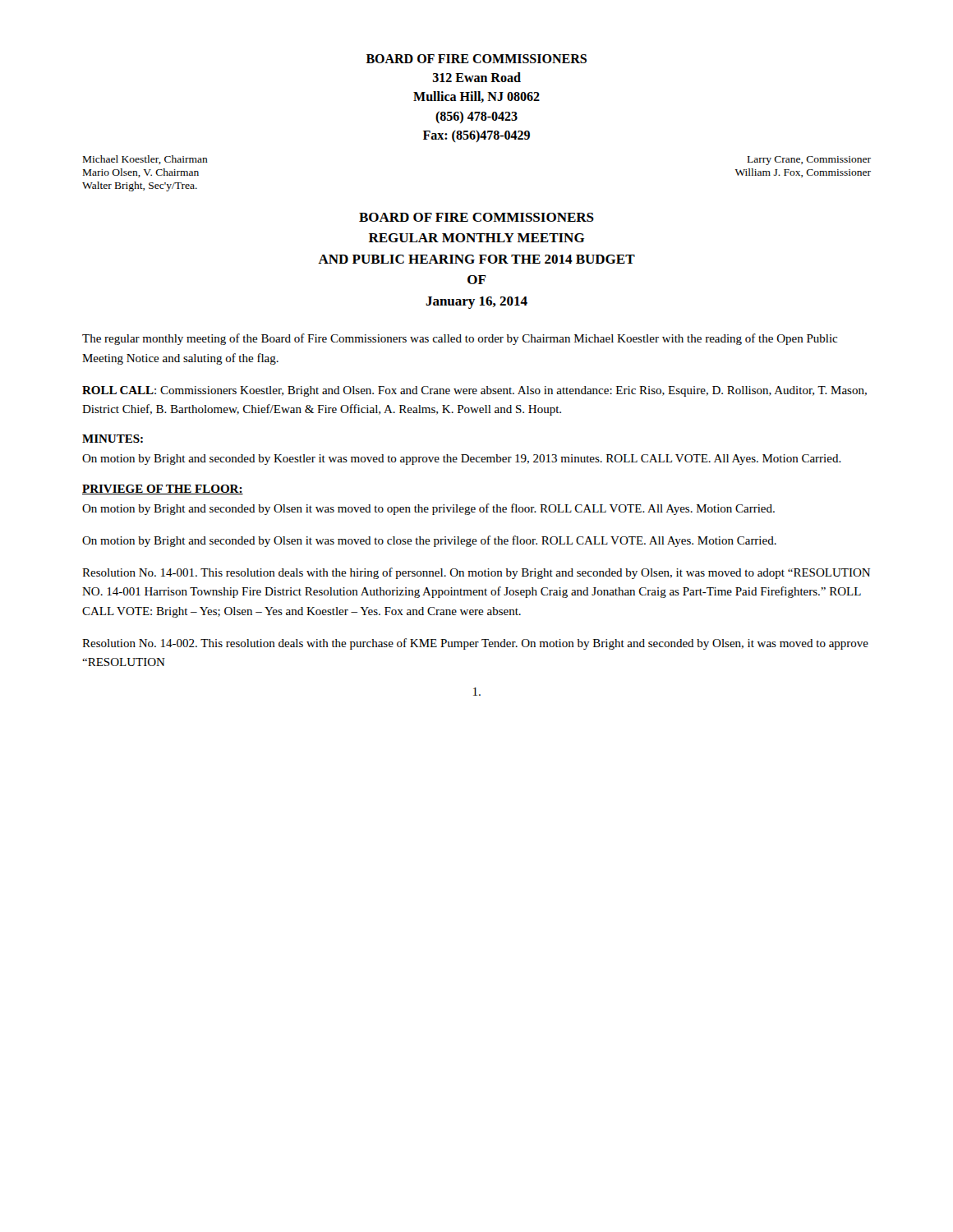Click on the passage starting "ROLL CALL: Commissioners Koestler, Bright and Olsen."
953x1232 pixels.
tap(475, 400)
